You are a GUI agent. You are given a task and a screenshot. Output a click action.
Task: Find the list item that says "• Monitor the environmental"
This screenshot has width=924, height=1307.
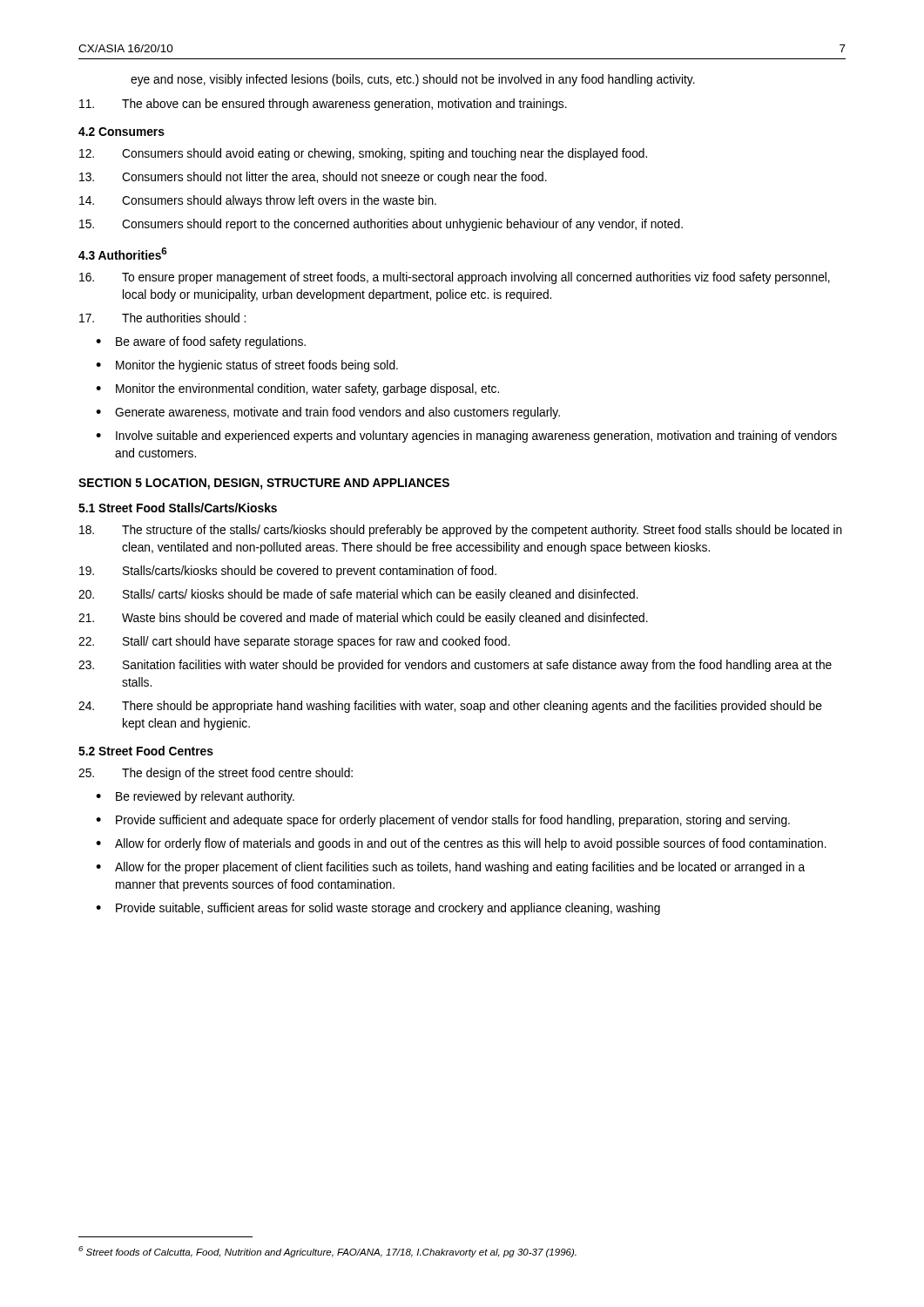coord(471,389)
